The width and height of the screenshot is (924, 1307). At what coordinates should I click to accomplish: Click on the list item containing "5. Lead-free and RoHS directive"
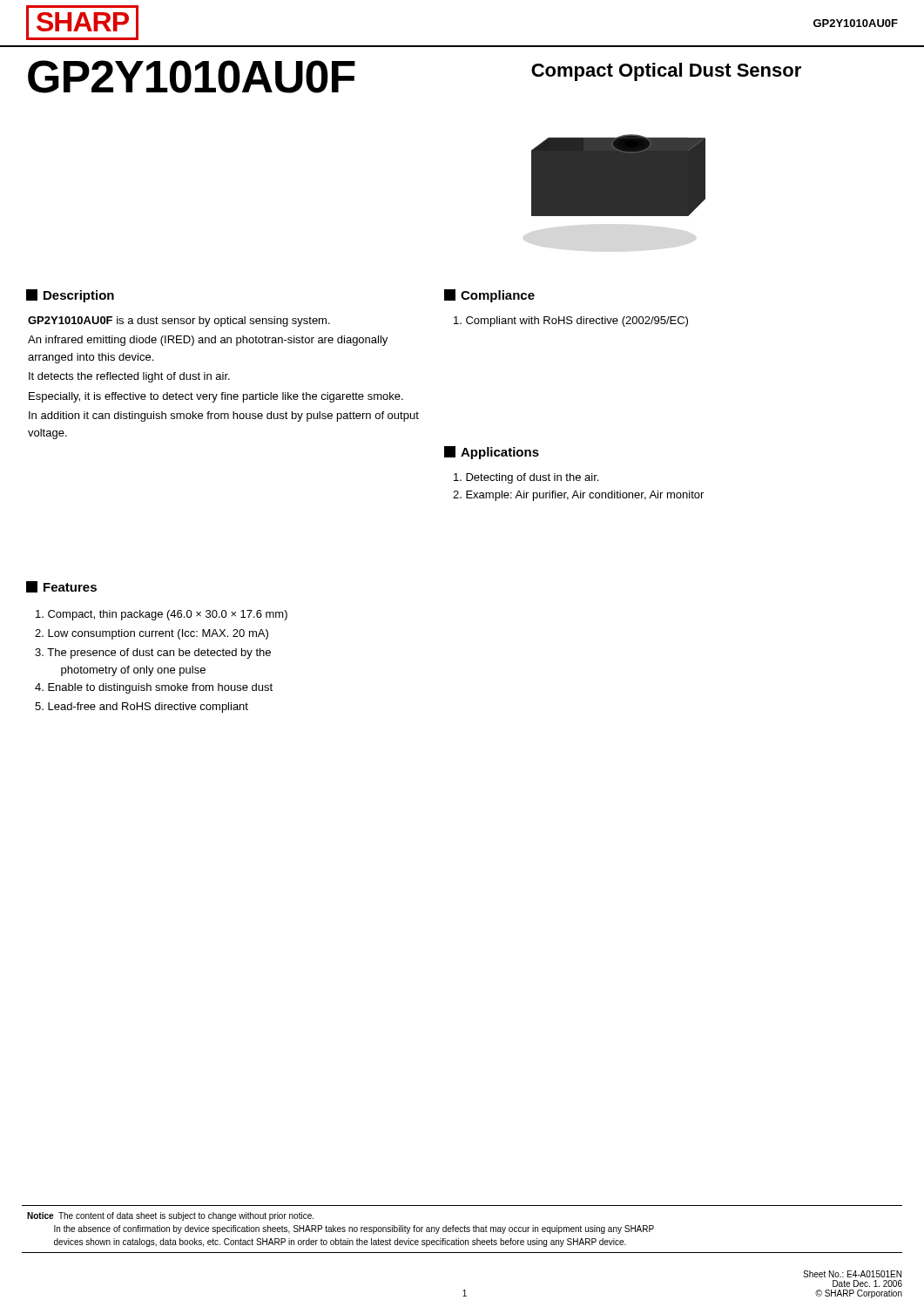(142, 706)
